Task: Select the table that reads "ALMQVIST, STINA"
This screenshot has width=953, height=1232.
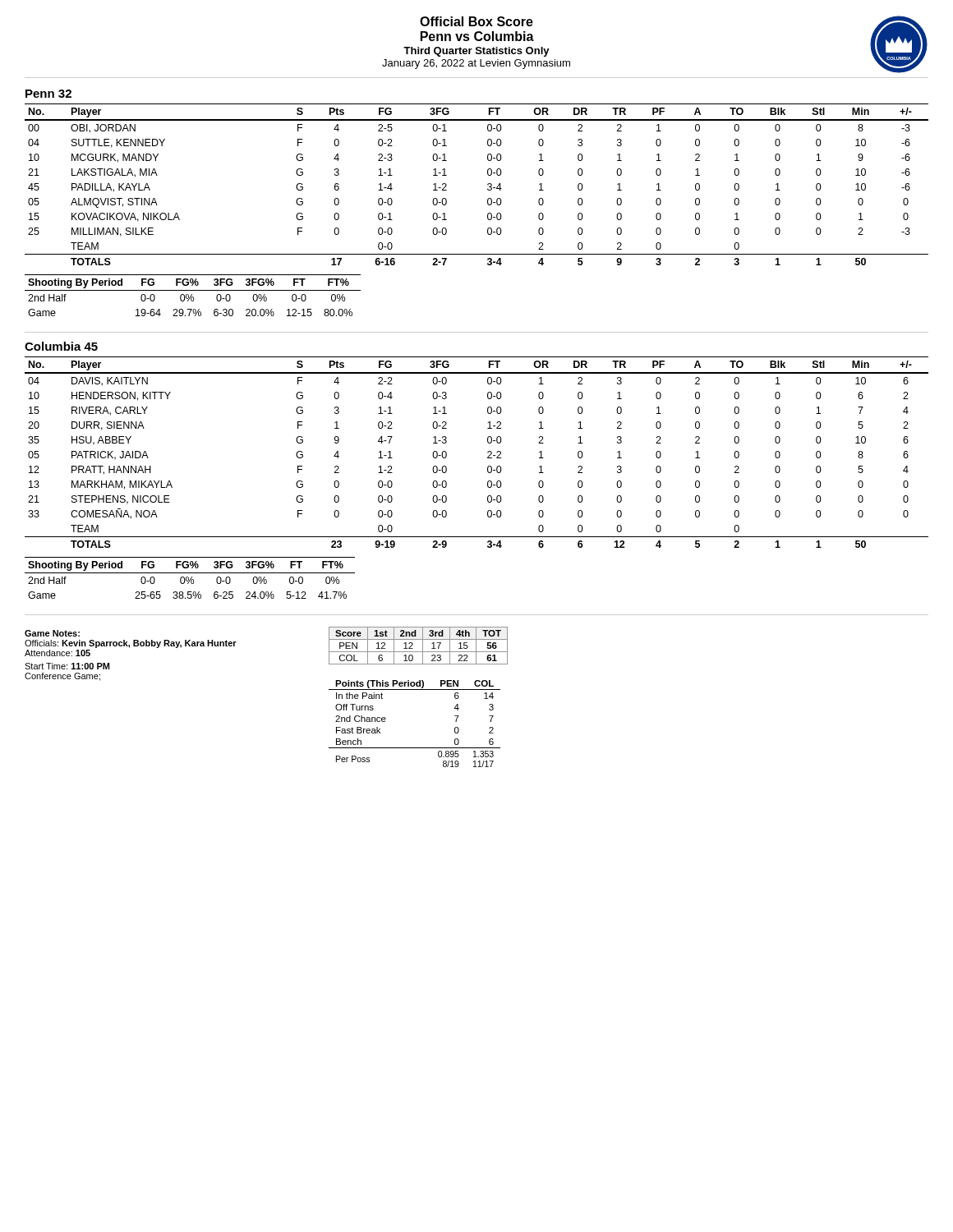Action: 476,186
